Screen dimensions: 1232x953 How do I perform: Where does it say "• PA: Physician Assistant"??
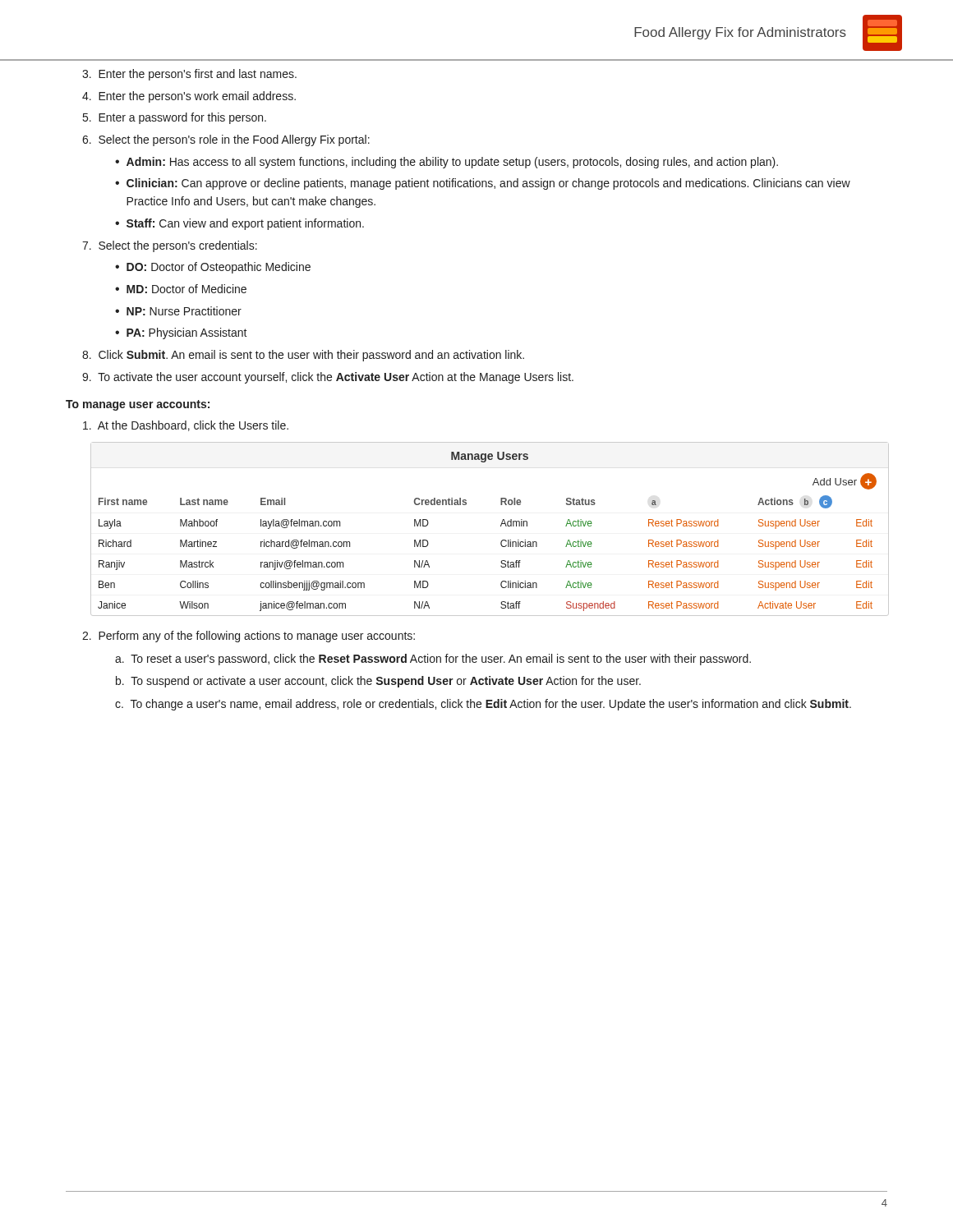[x=181, y=334]
